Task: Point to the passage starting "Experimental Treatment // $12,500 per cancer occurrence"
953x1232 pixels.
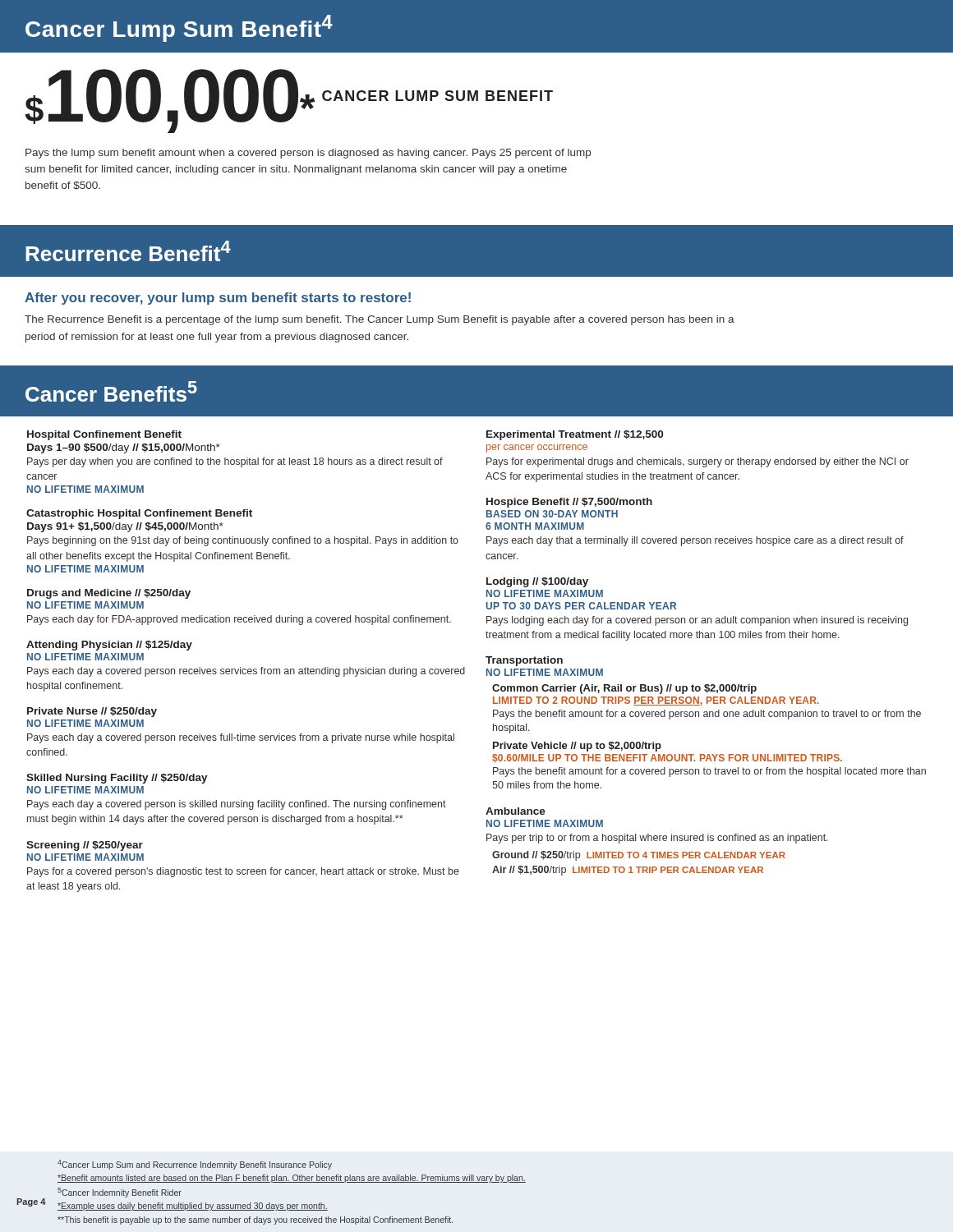Action: tap(707, 456)
